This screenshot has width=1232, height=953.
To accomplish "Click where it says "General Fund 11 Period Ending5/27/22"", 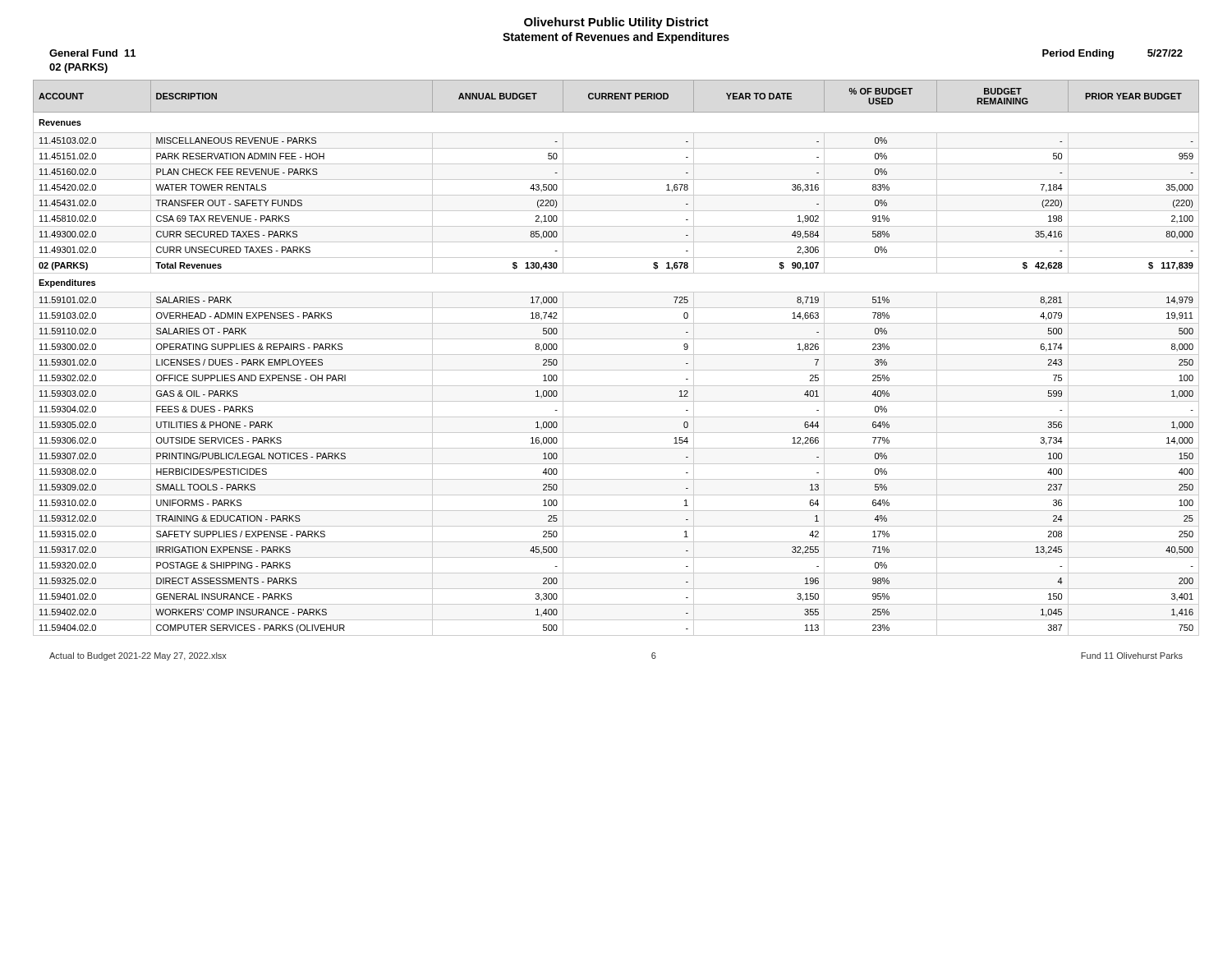I will 96,54.
